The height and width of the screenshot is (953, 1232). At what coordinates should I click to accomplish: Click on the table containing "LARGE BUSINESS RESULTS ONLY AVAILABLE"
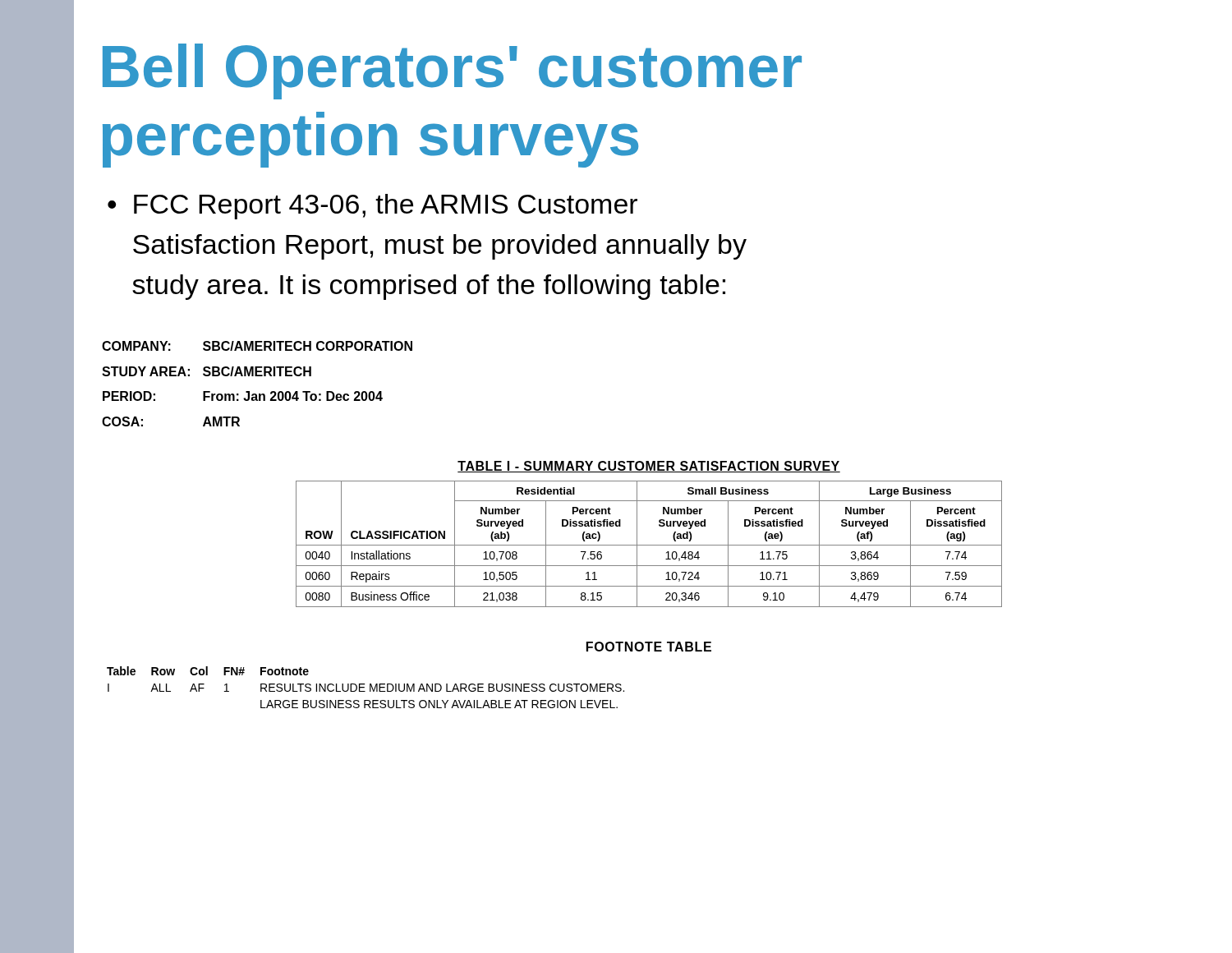(x=653, y=688)
